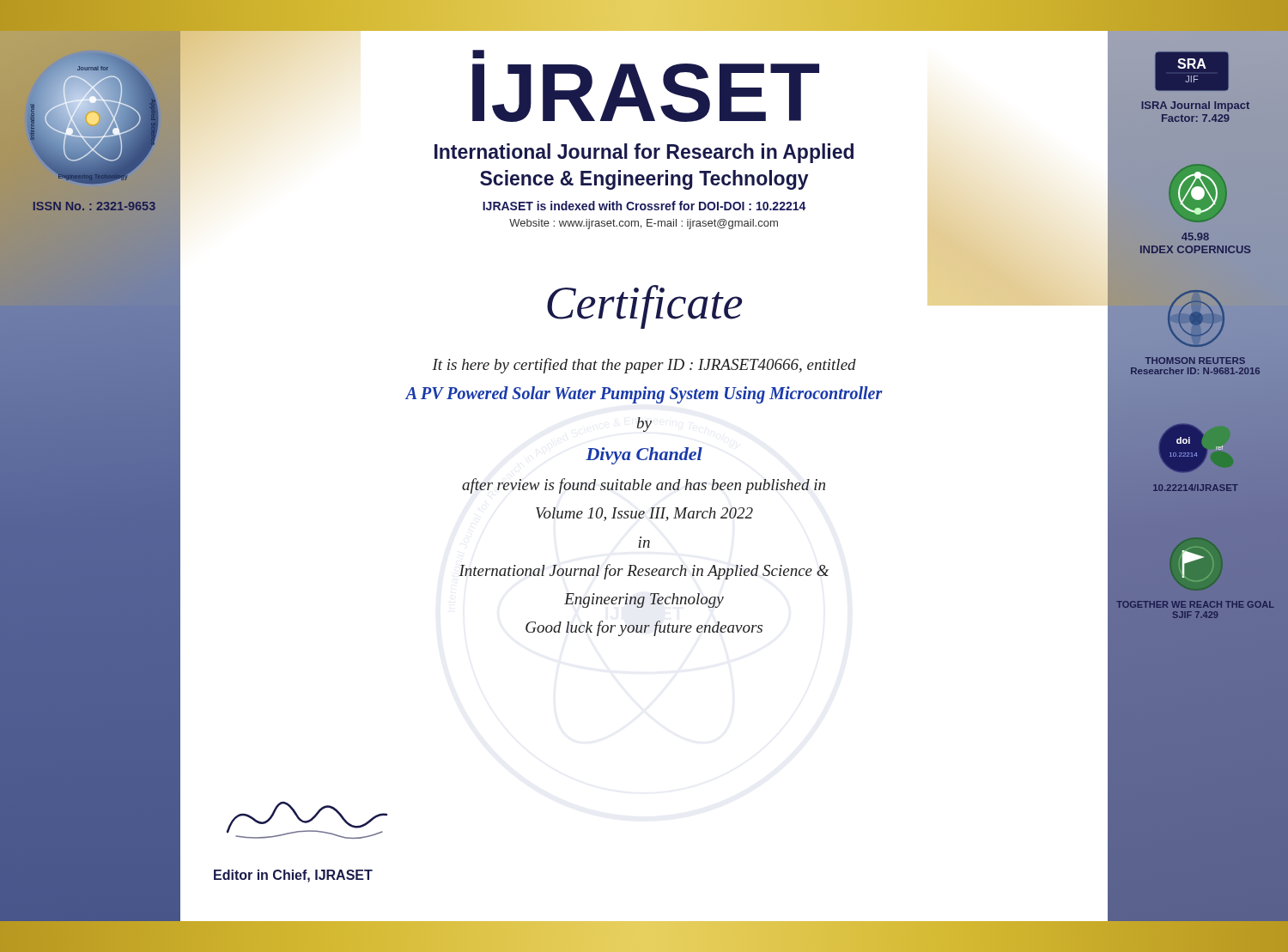Where does it say "ISRA Journal ImpactFactor: 7.429"?
1288x952 pixels.
pos(1195,112)
